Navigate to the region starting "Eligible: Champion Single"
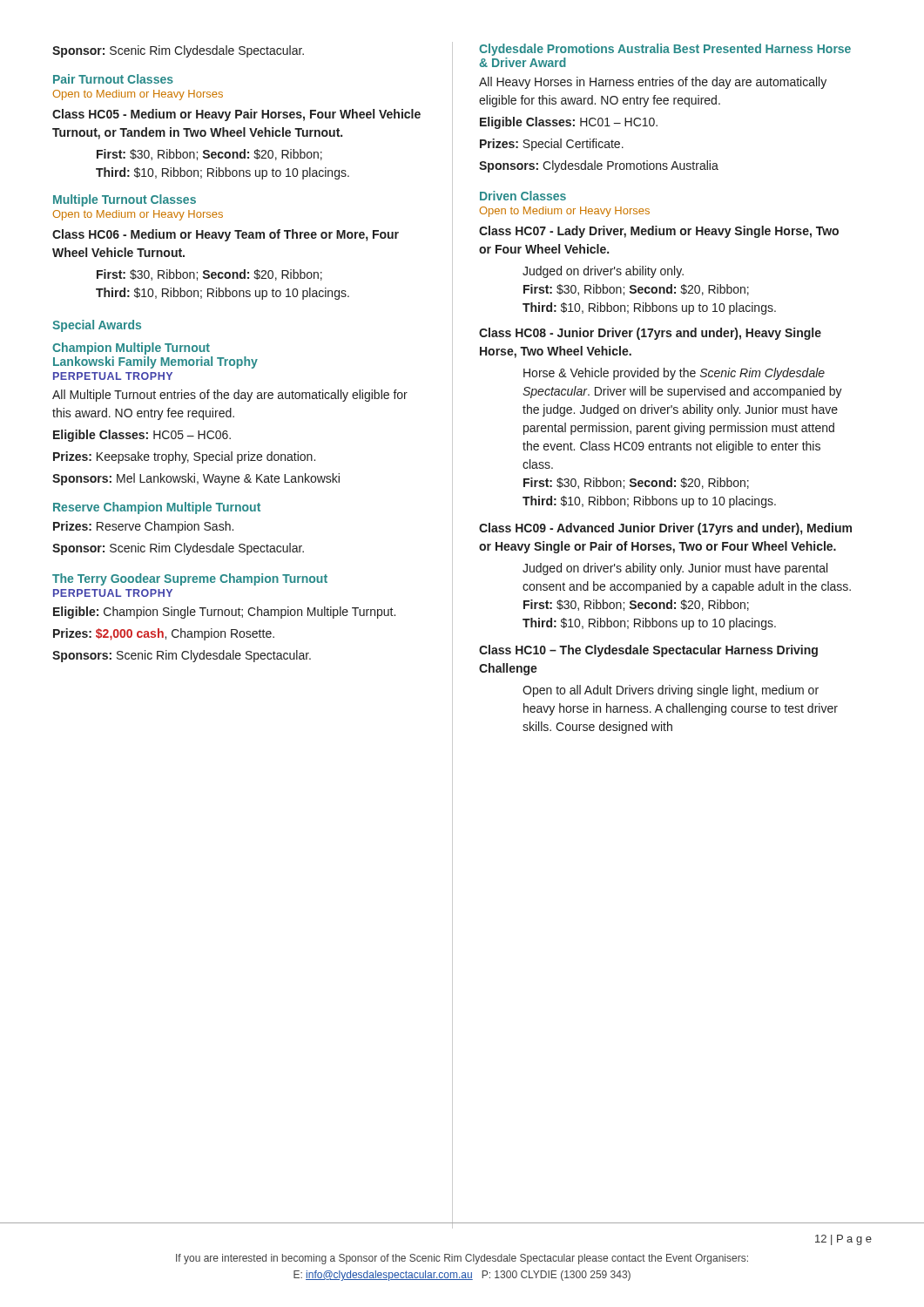 [239, 634]
